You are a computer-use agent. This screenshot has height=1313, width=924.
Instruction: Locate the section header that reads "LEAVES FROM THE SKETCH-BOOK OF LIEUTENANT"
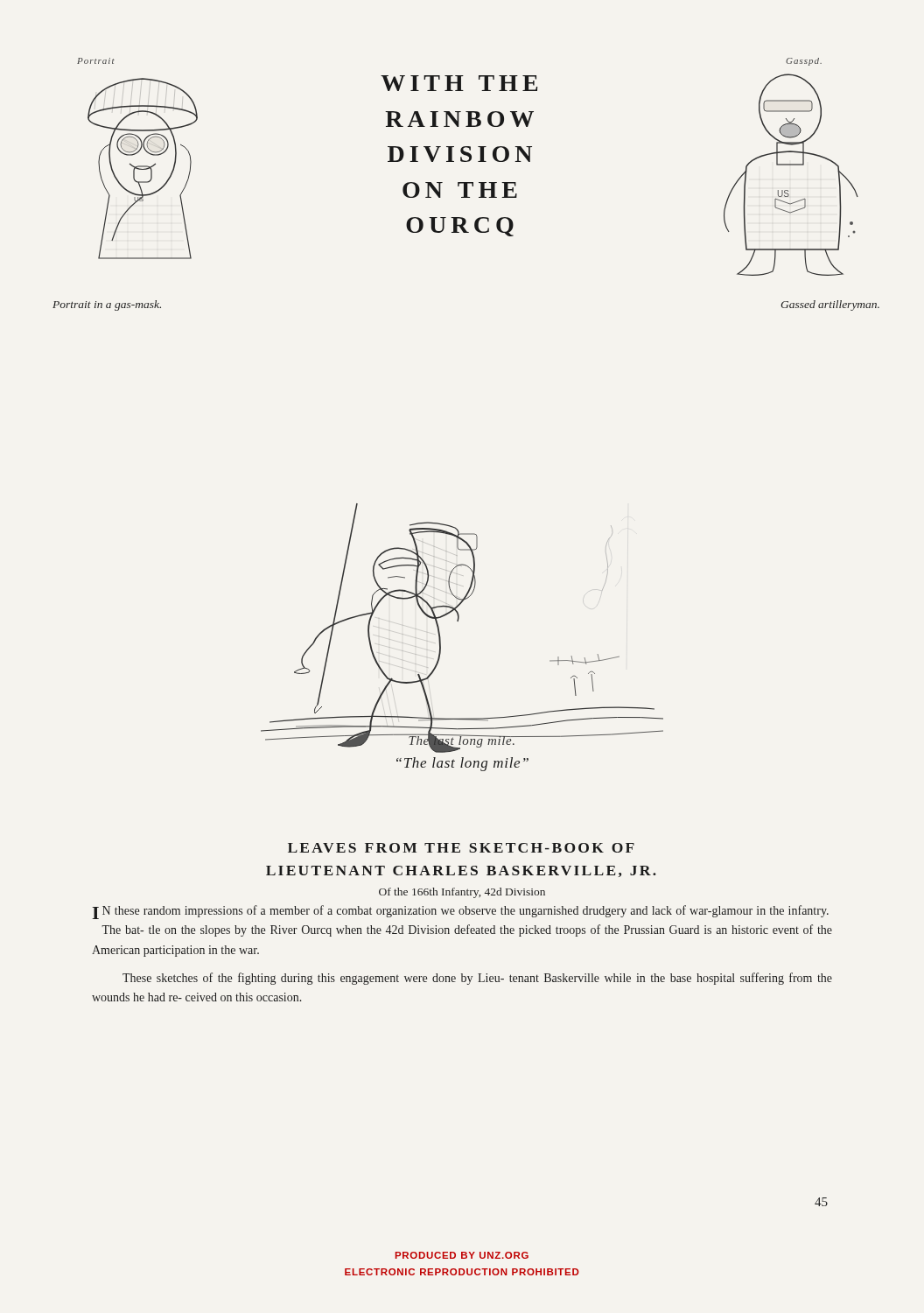pos(462,867)
